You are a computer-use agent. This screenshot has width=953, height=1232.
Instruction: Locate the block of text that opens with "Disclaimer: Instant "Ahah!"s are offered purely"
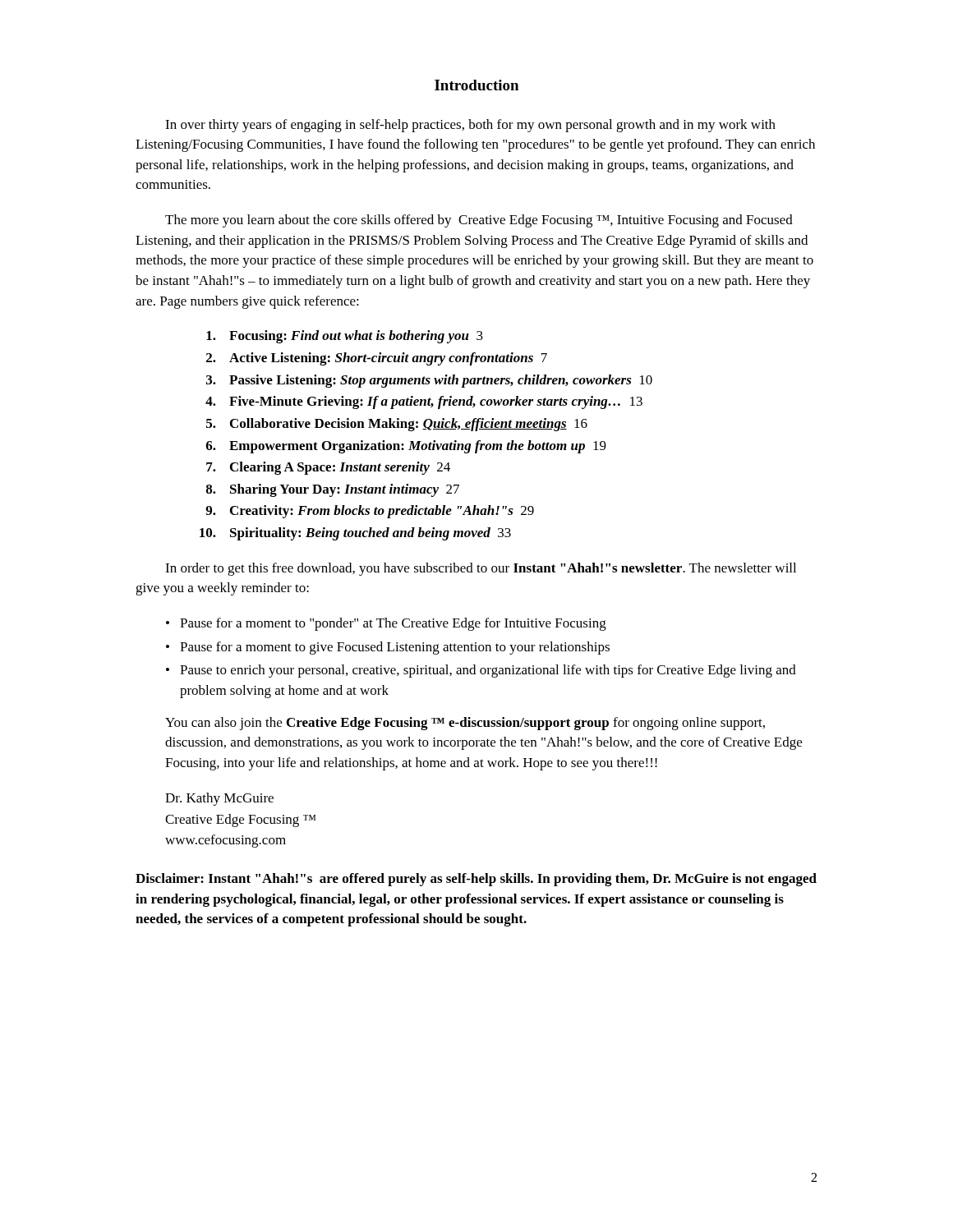pos(476,899)
